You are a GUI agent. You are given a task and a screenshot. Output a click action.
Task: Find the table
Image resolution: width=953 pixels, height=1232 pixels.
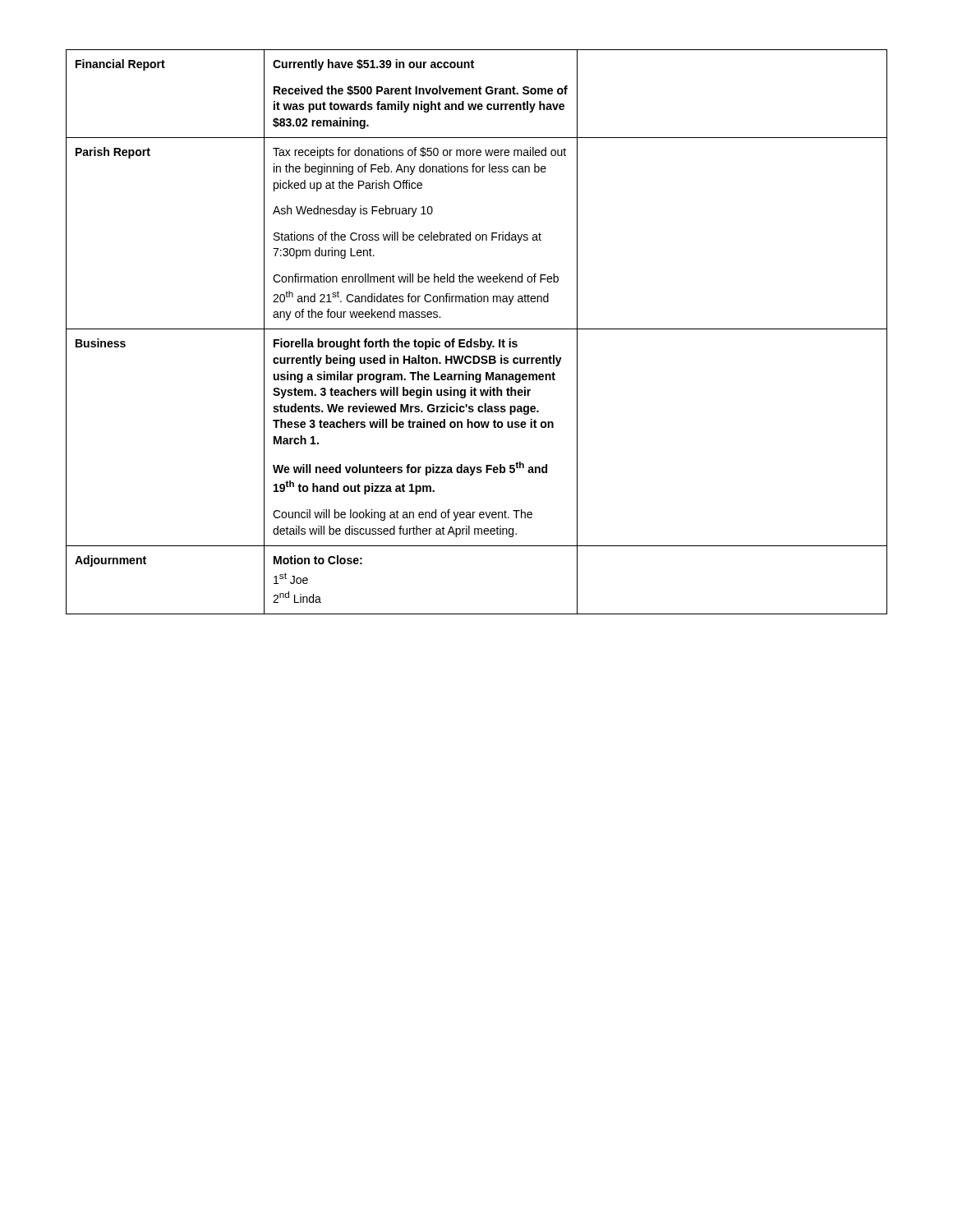pos(476,332)
